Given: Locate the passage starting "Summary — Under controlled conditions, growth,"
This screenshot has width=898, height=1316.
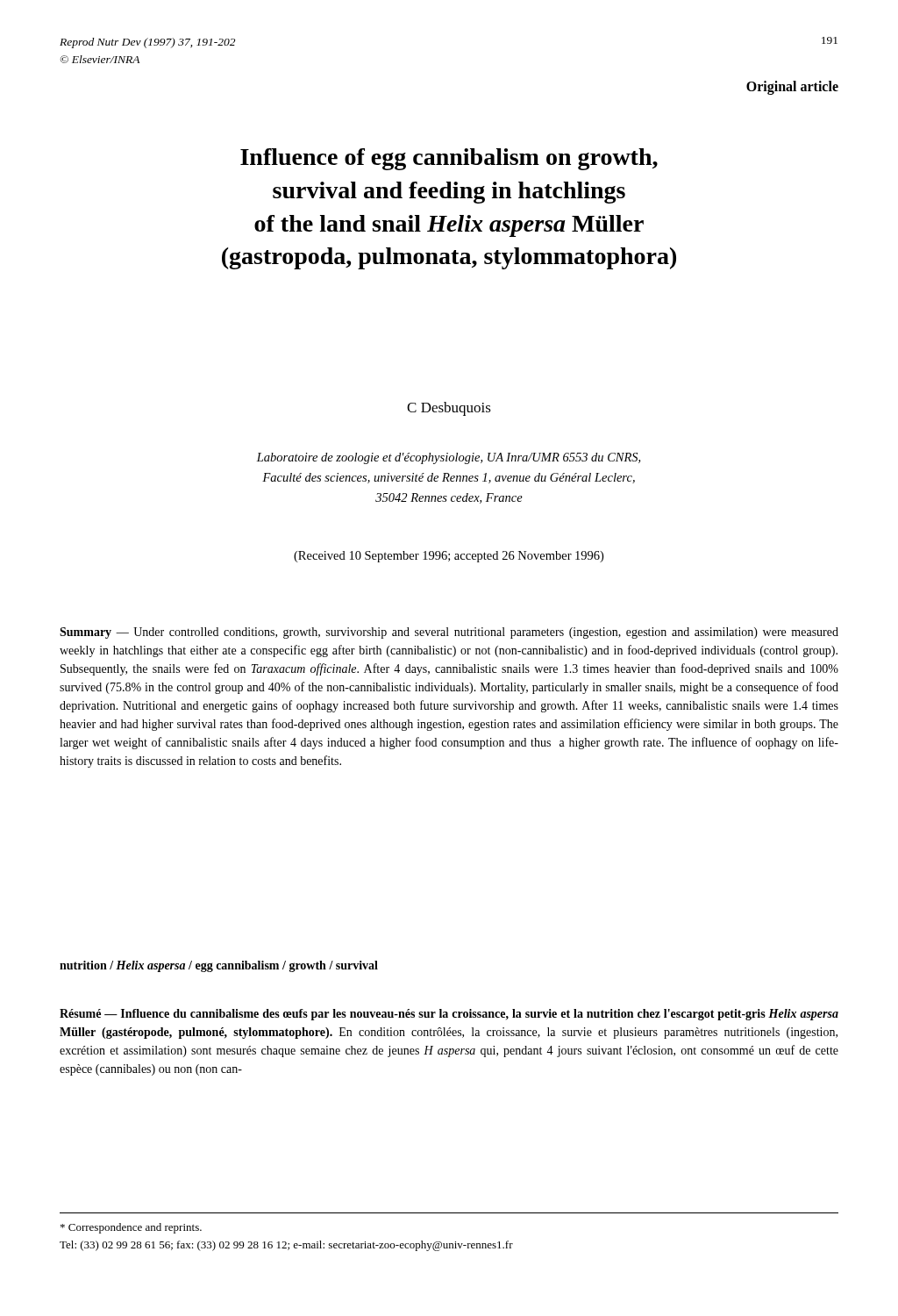Looking at the screenshot, I should pyautogui.click(x=449, y=697).
